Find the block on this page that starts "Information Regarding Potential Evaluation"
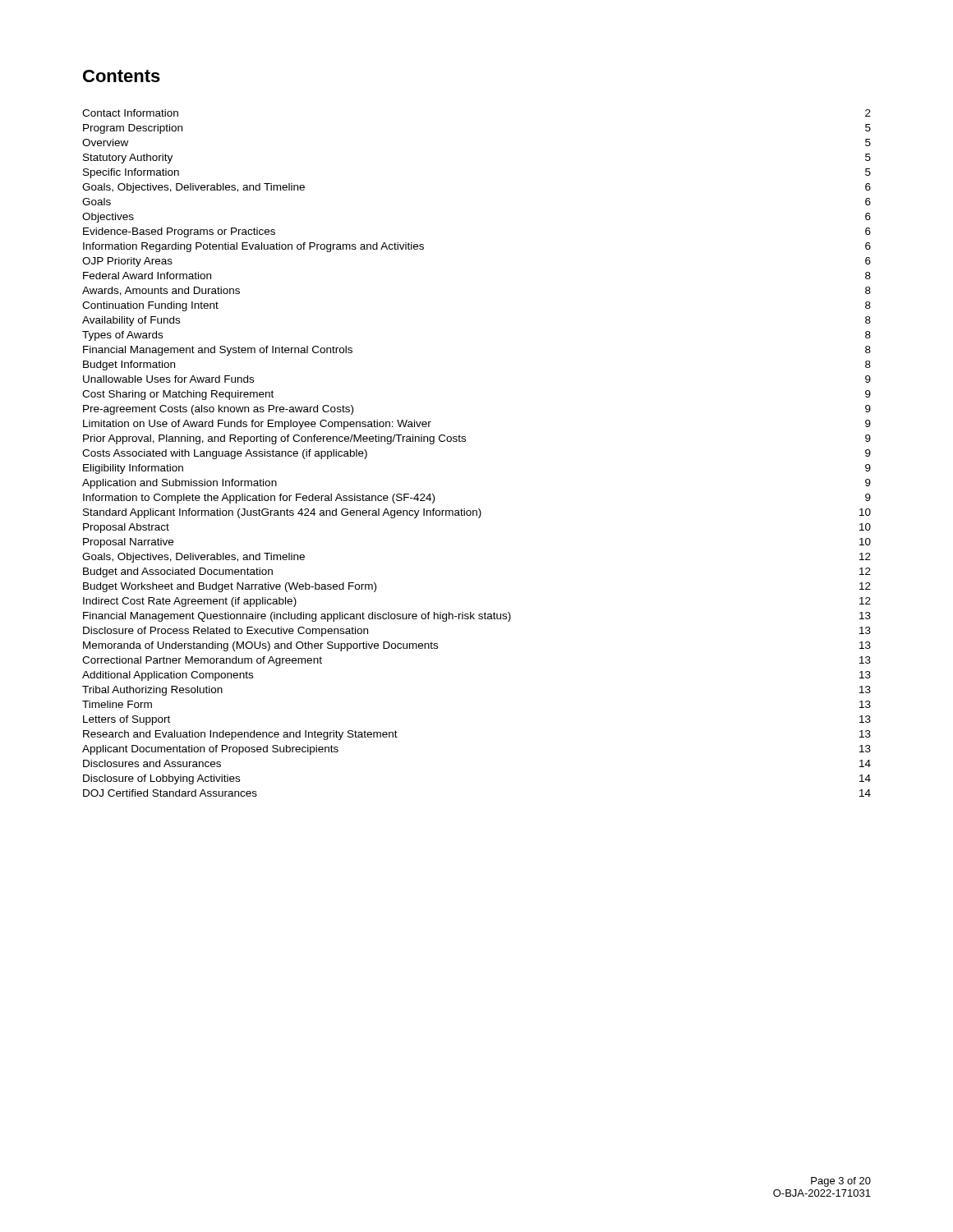This screenshot has width=953, height=1232. click(258, 247)
